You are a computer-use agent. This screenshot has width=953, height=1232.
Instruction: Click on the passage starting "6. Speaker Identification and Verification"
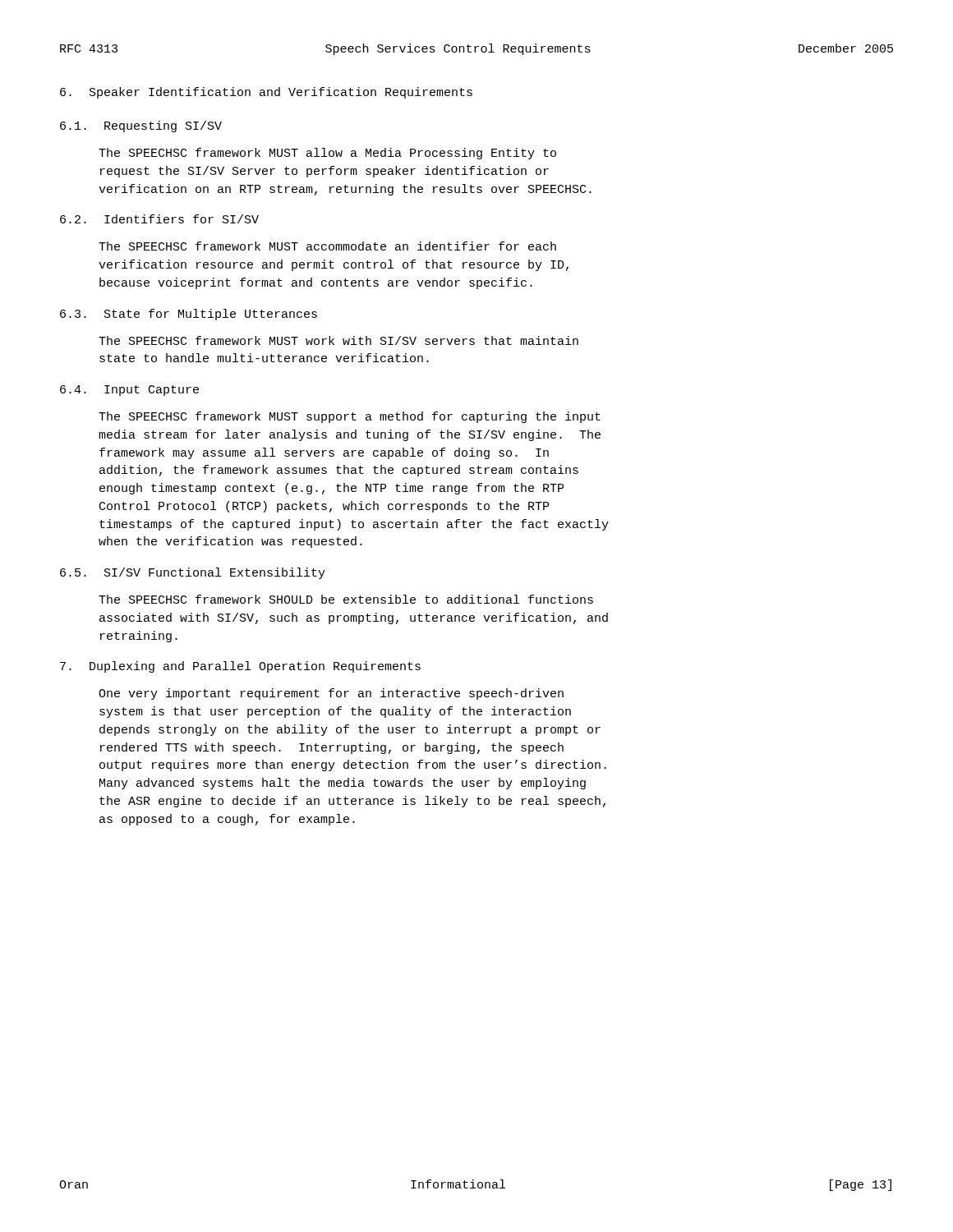(266, 93)
